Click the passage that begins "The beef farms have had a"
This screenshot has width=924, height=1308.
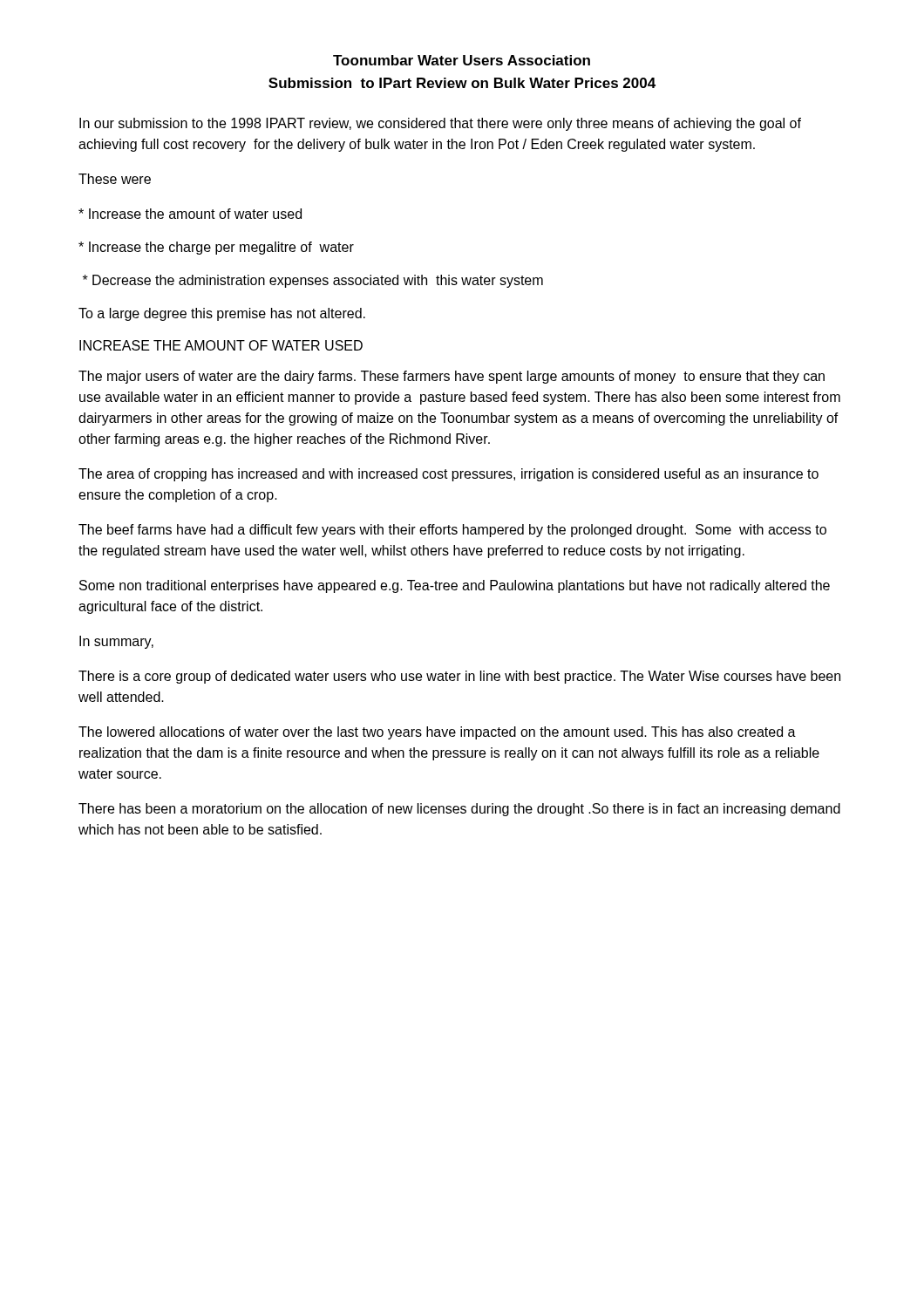[x=453, y=540]
